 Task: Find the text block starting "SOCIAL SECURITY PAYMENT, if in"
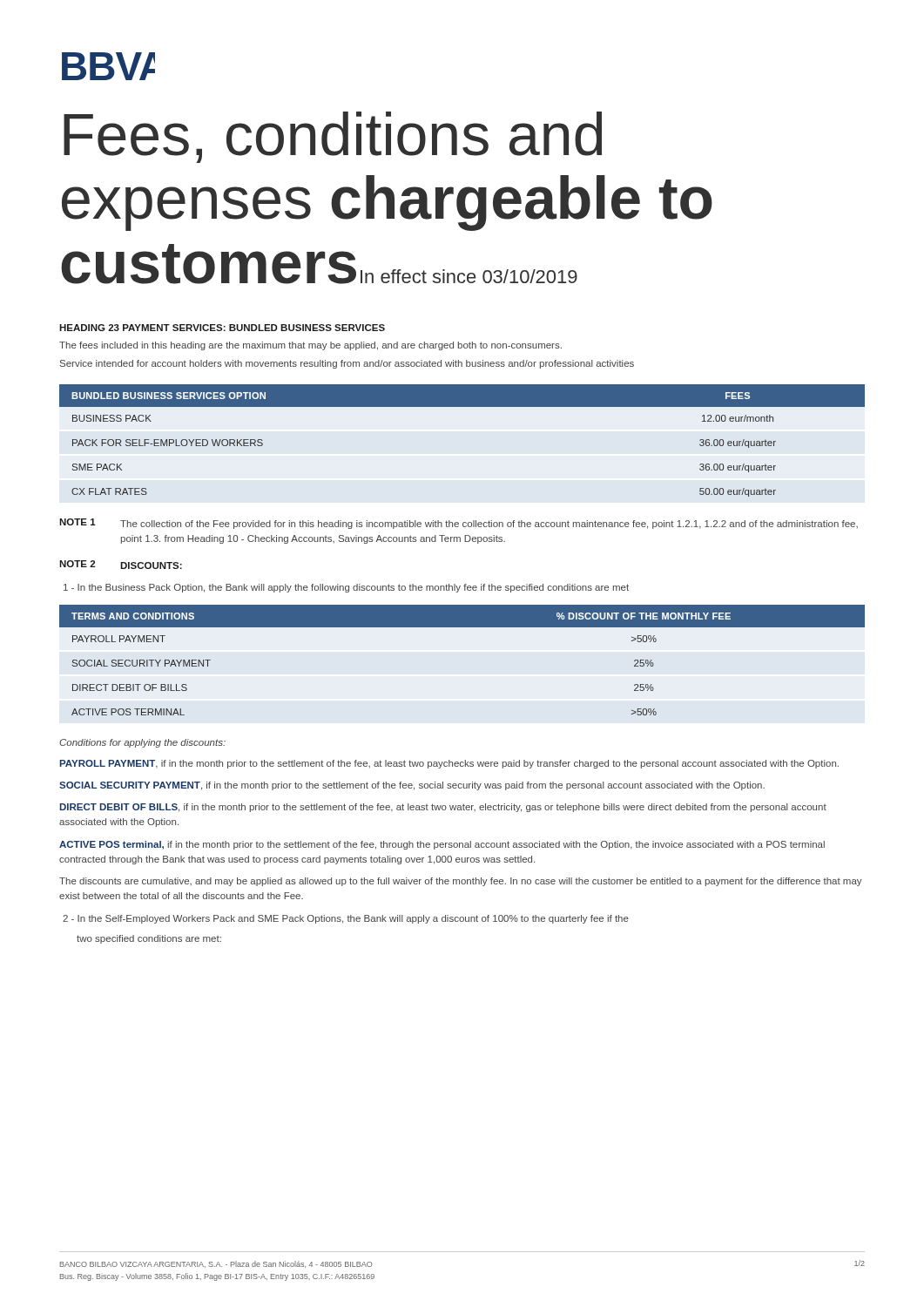[412, 785]
